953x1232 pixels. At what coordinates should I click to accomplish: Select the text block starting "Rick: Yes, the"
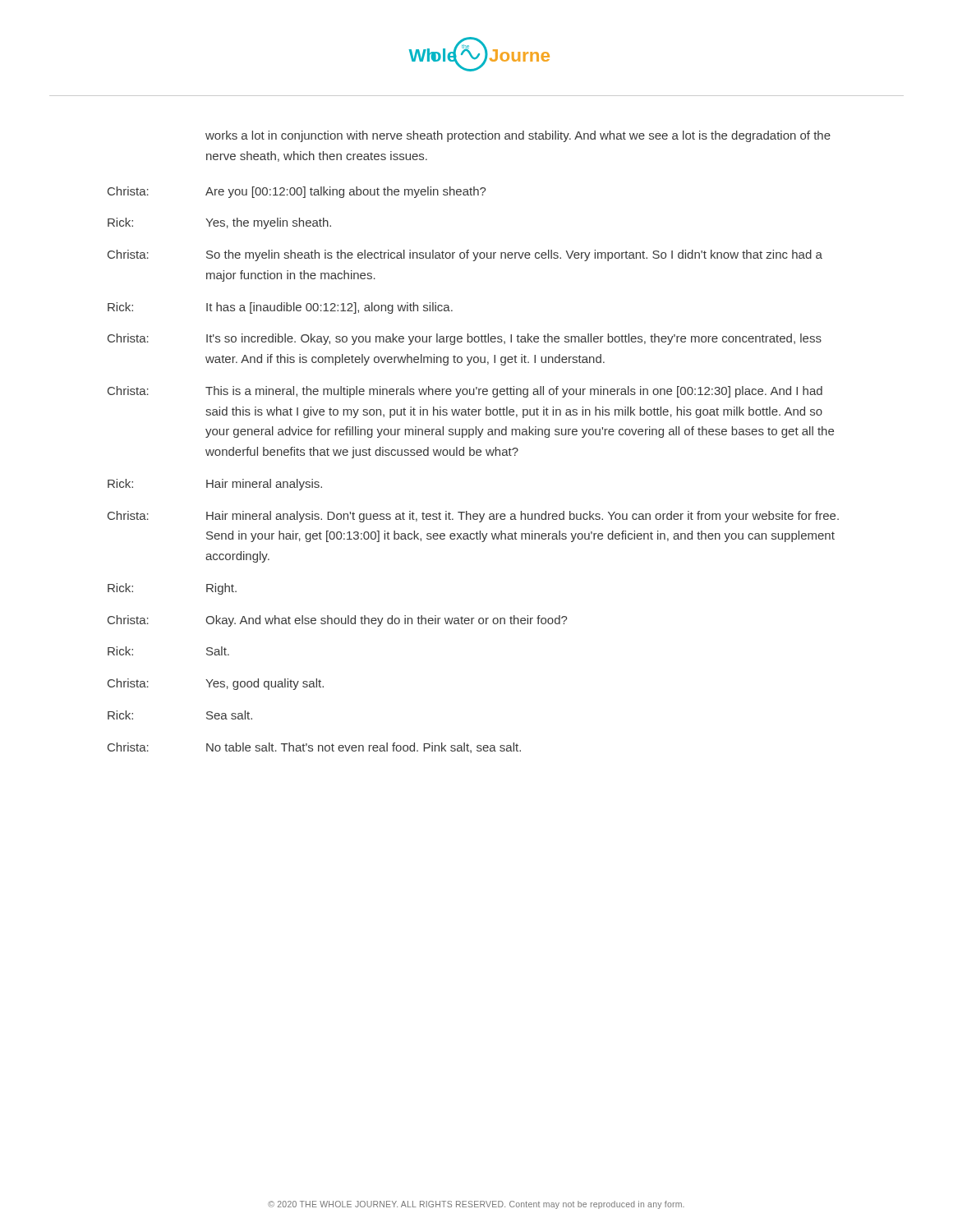pyautogui.click(x=219, y=223)
